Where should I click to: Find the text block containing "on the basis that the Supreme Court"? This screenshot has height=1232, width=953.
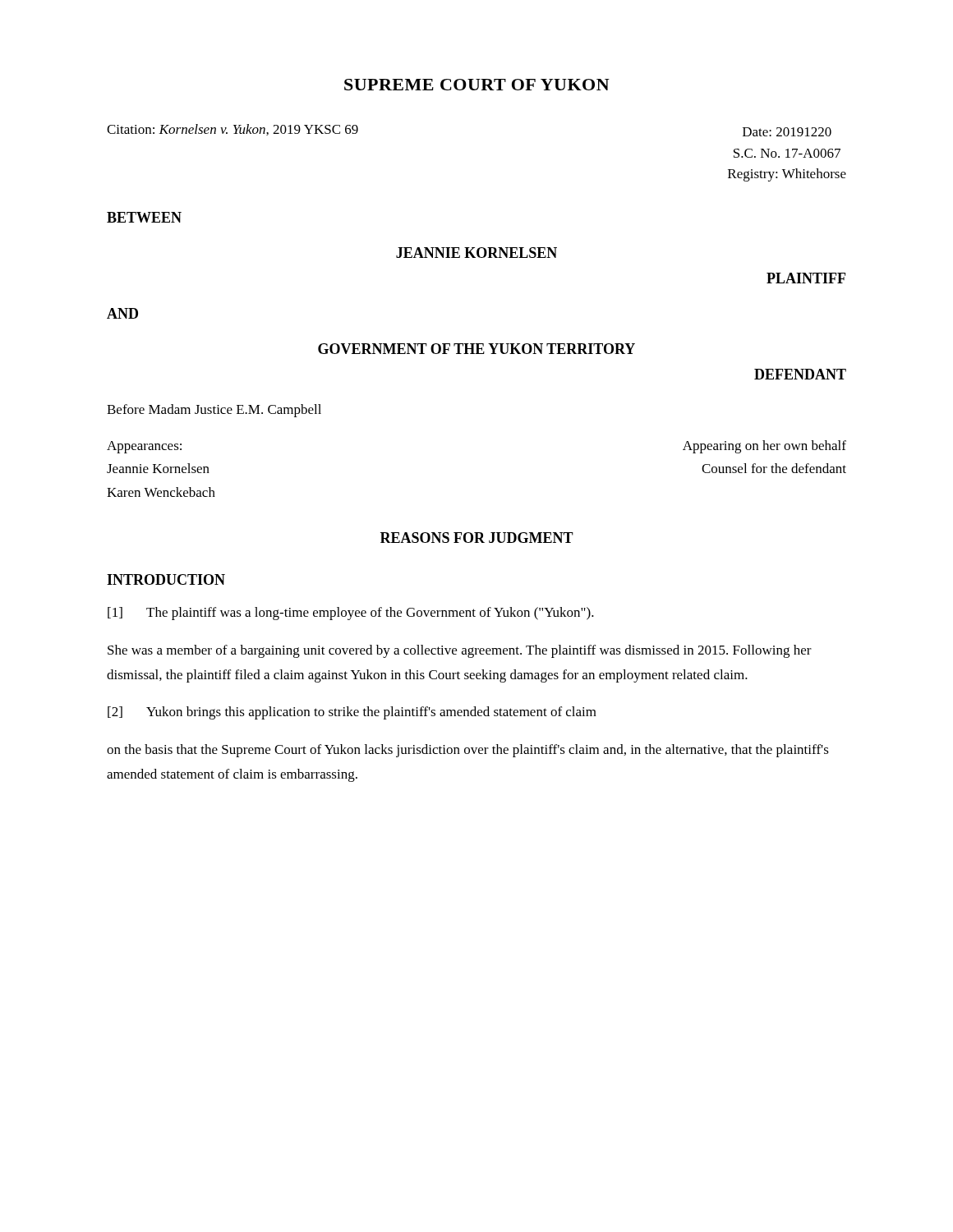click(x=468, y=762)
